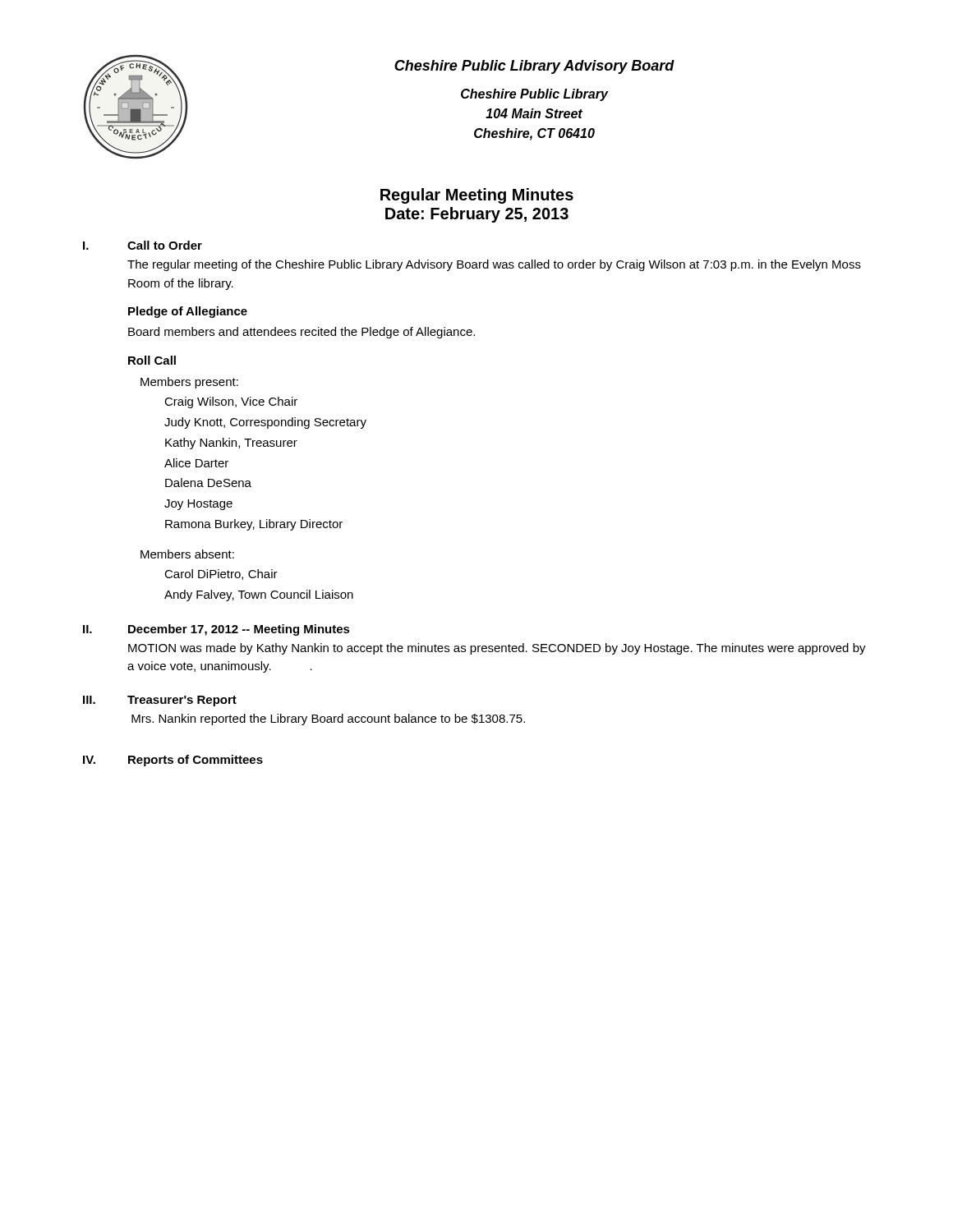Click on the section header with the text "Pledge of Allegiance"

187,311
